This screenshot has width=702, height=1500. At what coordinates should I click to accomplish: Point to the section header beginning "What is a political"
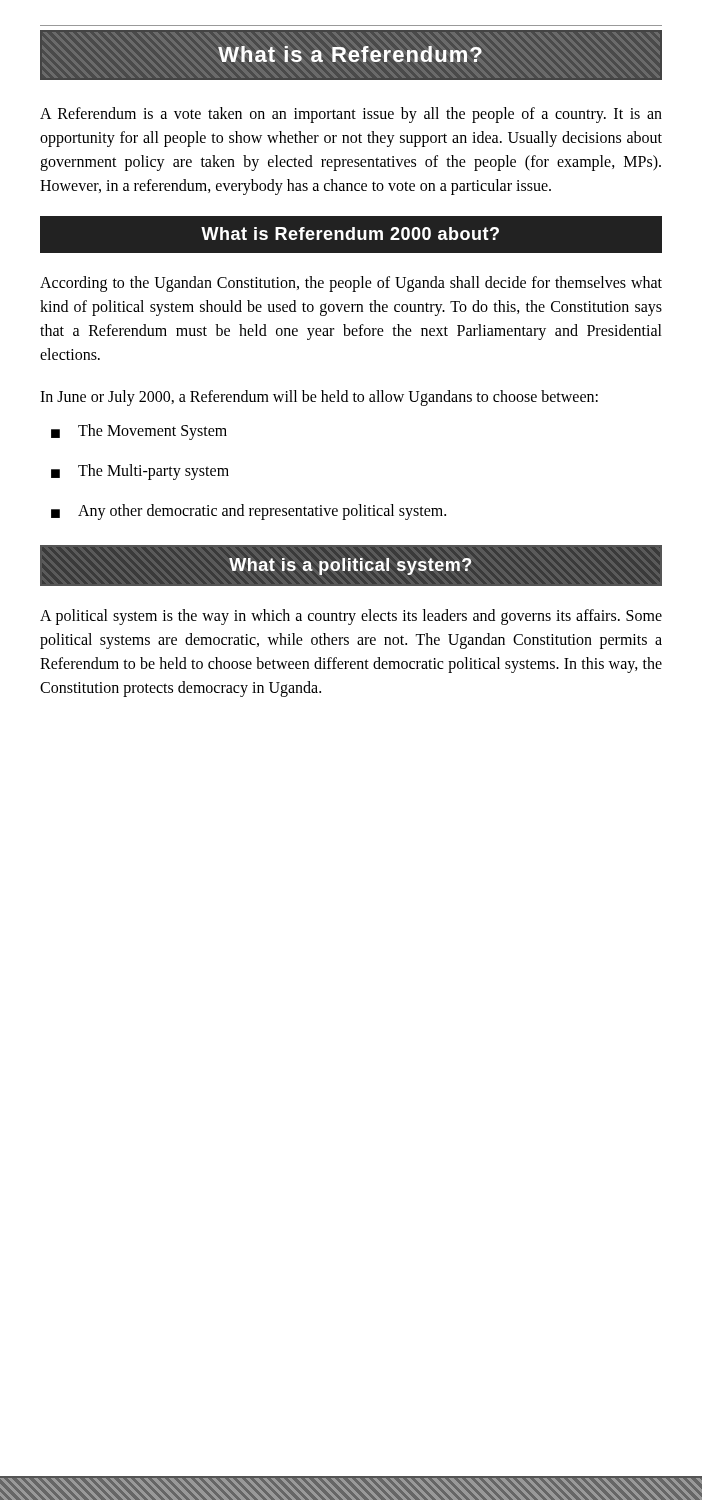tap(351, 566)
